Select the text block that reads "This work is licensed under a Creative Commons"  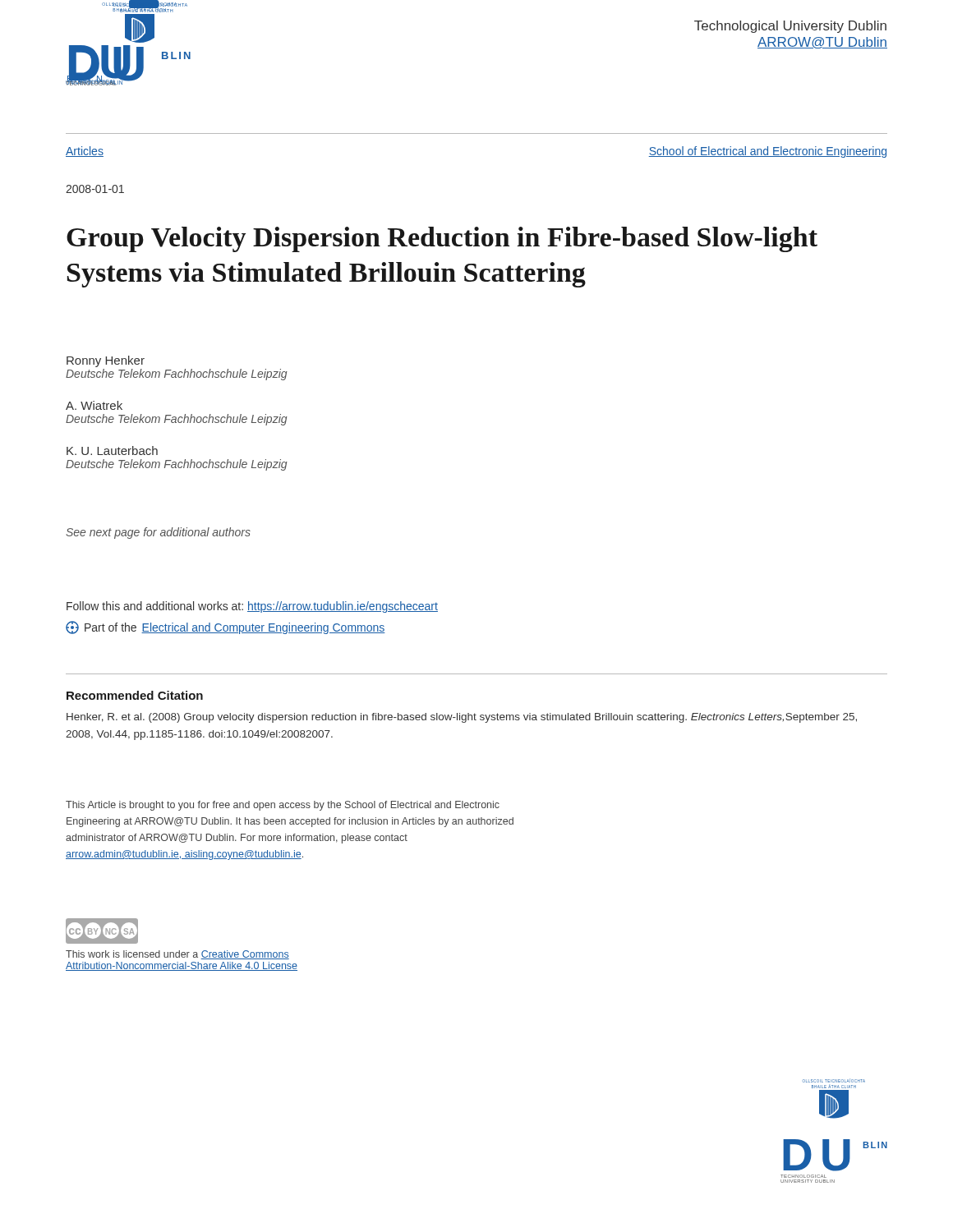click(182, 960)
